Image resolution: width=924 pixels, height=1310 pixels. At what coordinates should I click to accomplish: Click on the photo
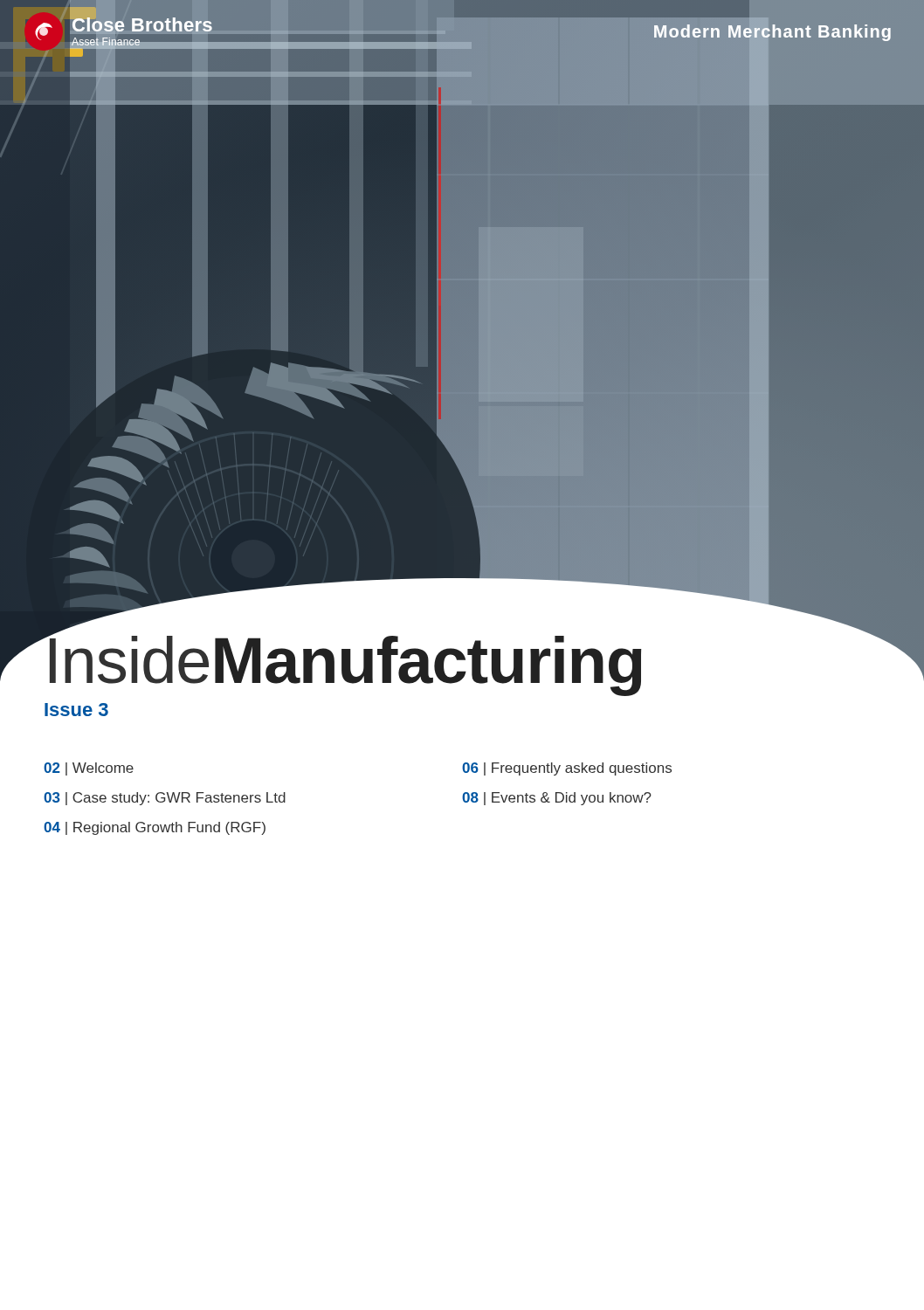click(x=462, y=341)
